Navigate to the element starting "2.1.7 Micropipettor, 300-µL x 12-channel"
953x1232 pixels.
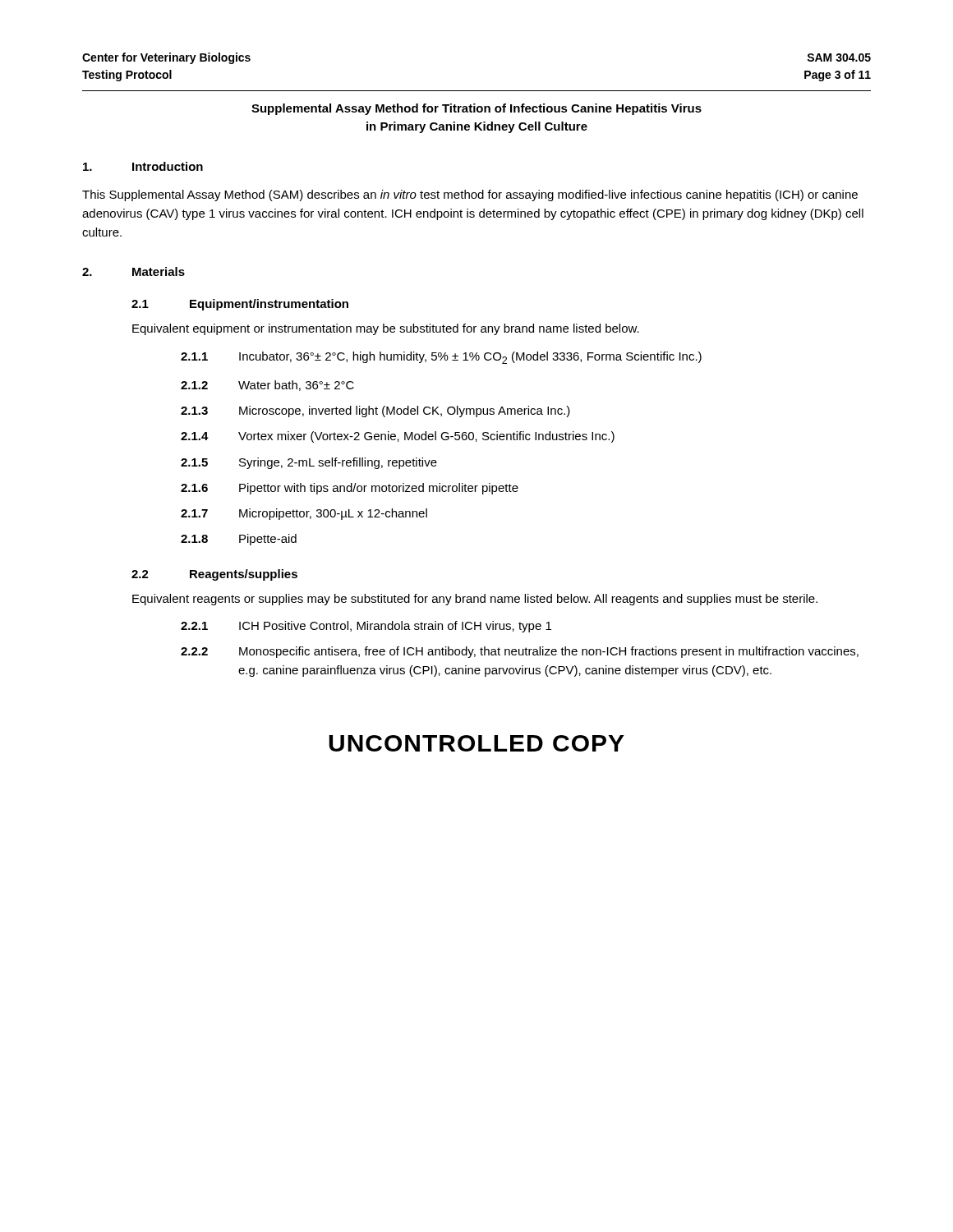pos(304,514)
